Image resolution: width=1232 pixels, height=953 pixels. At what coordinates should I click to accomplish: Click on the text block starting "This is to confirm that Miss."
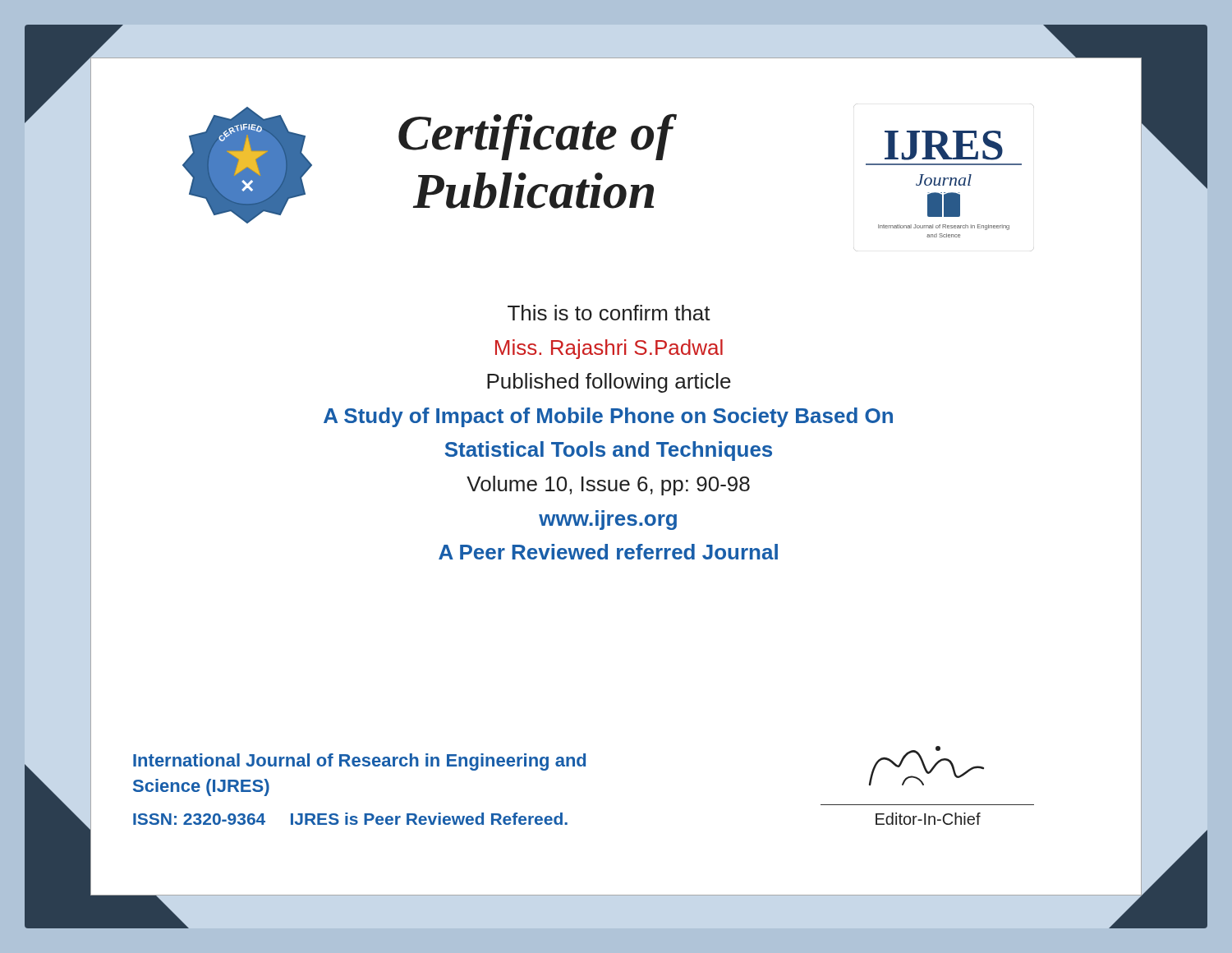pyautogui.click(x=609, y=433)
